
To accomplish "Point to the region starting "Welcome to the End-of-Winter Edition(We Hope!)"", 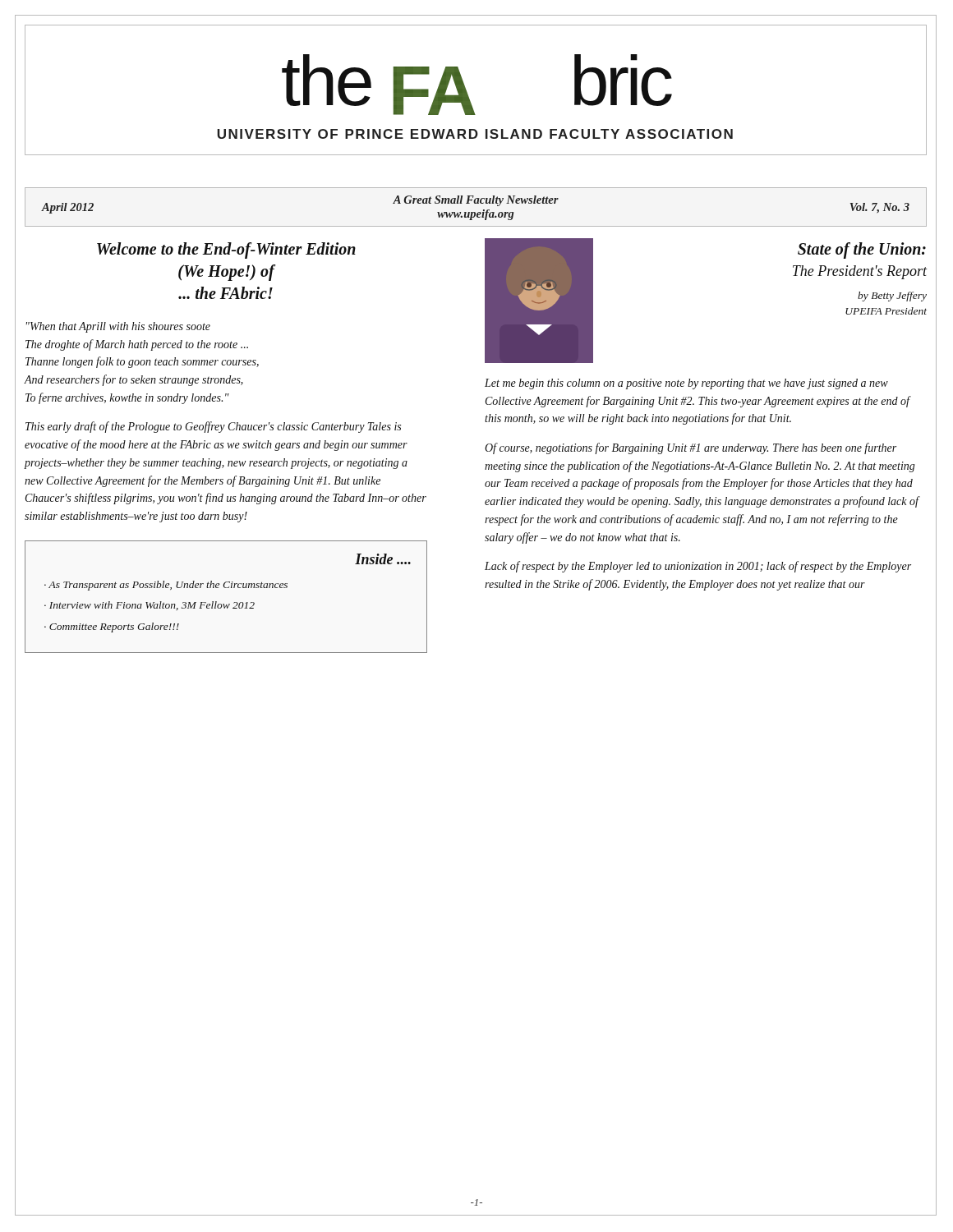I will click(226, 271).
